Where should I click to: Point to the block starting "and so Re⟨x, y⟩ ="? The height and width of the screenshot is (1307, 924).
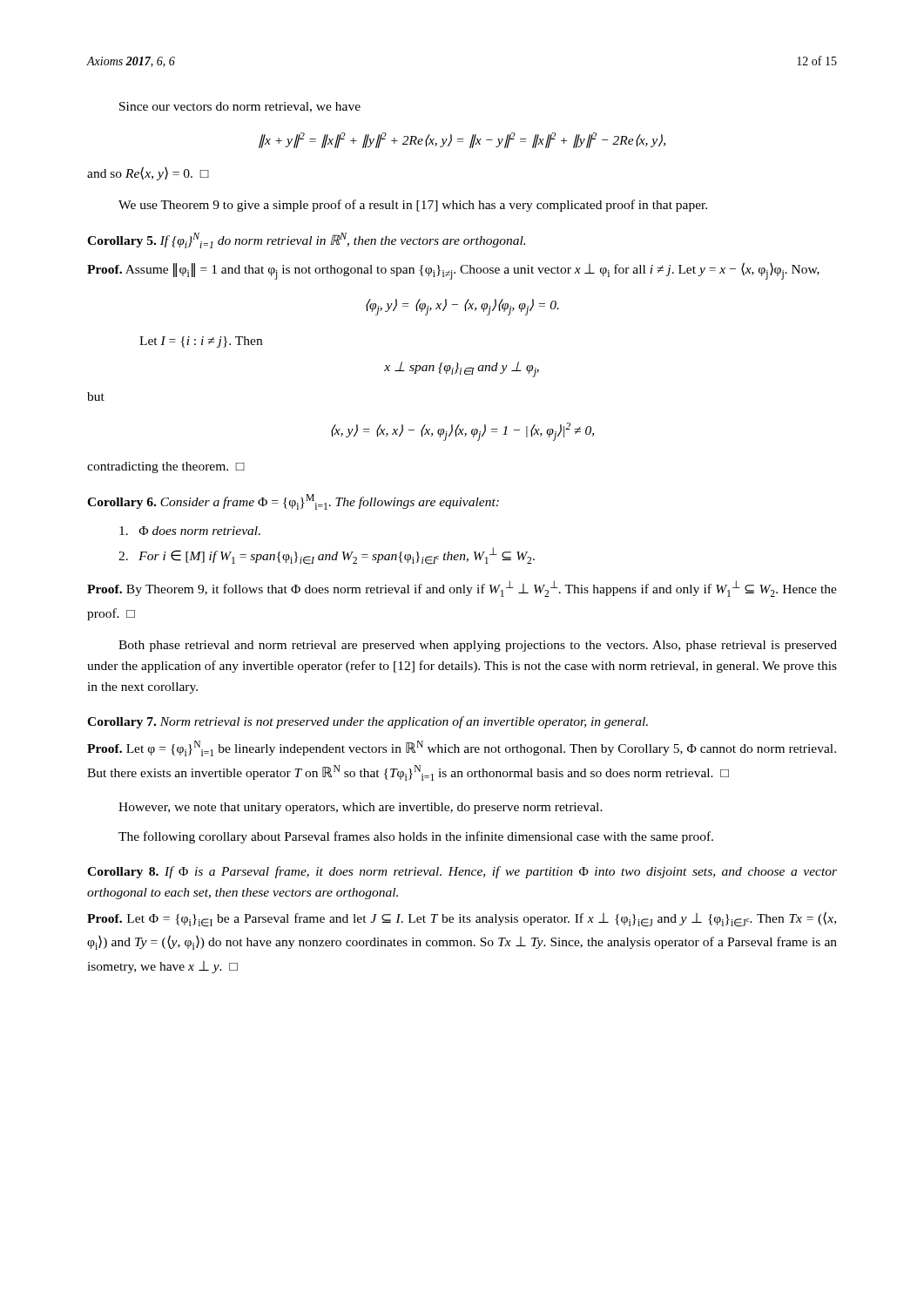[x=148, y=173]
